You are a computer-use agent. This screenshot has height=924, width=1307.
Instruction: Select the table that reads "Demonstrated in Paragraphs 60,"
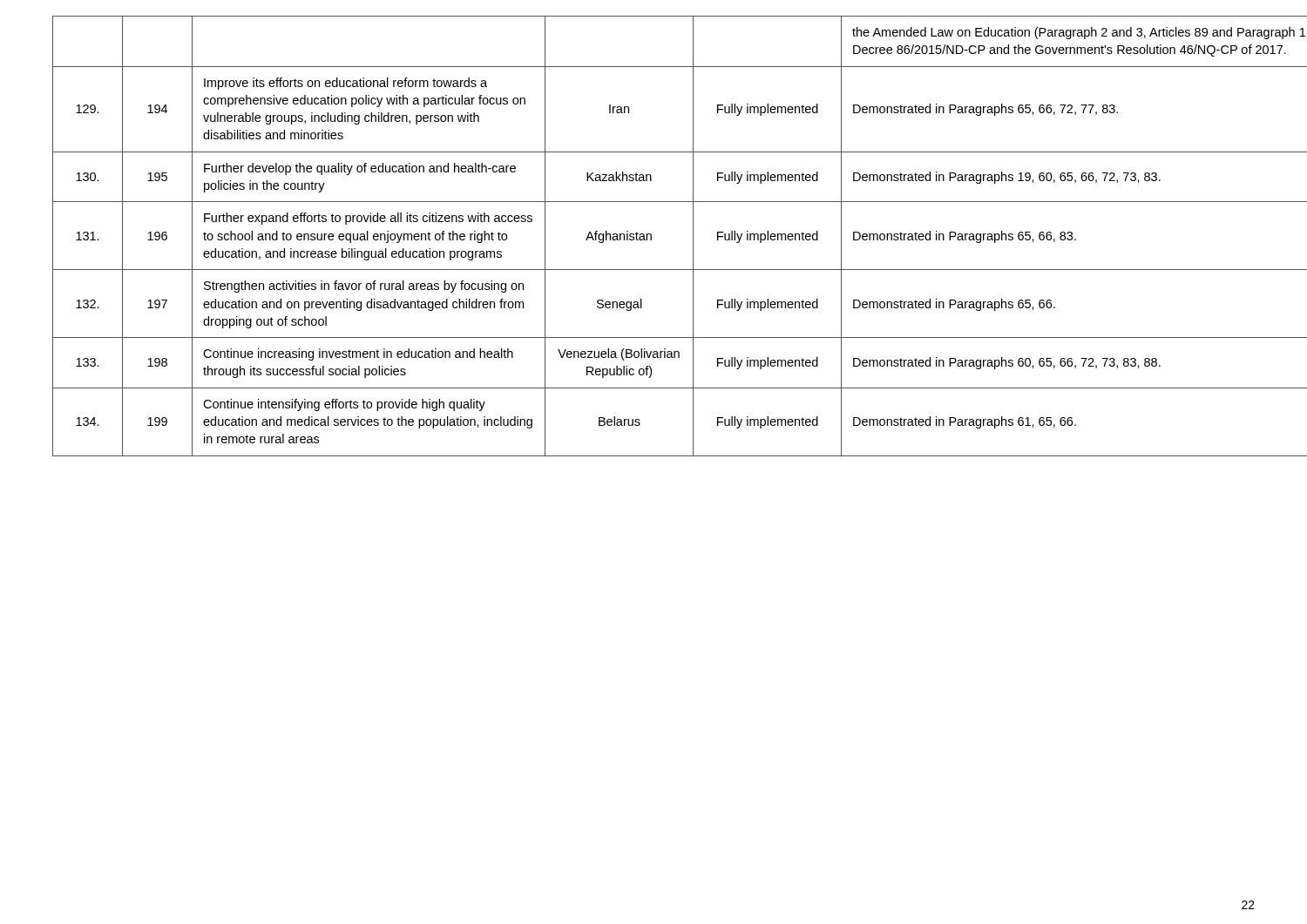[654, 236]
